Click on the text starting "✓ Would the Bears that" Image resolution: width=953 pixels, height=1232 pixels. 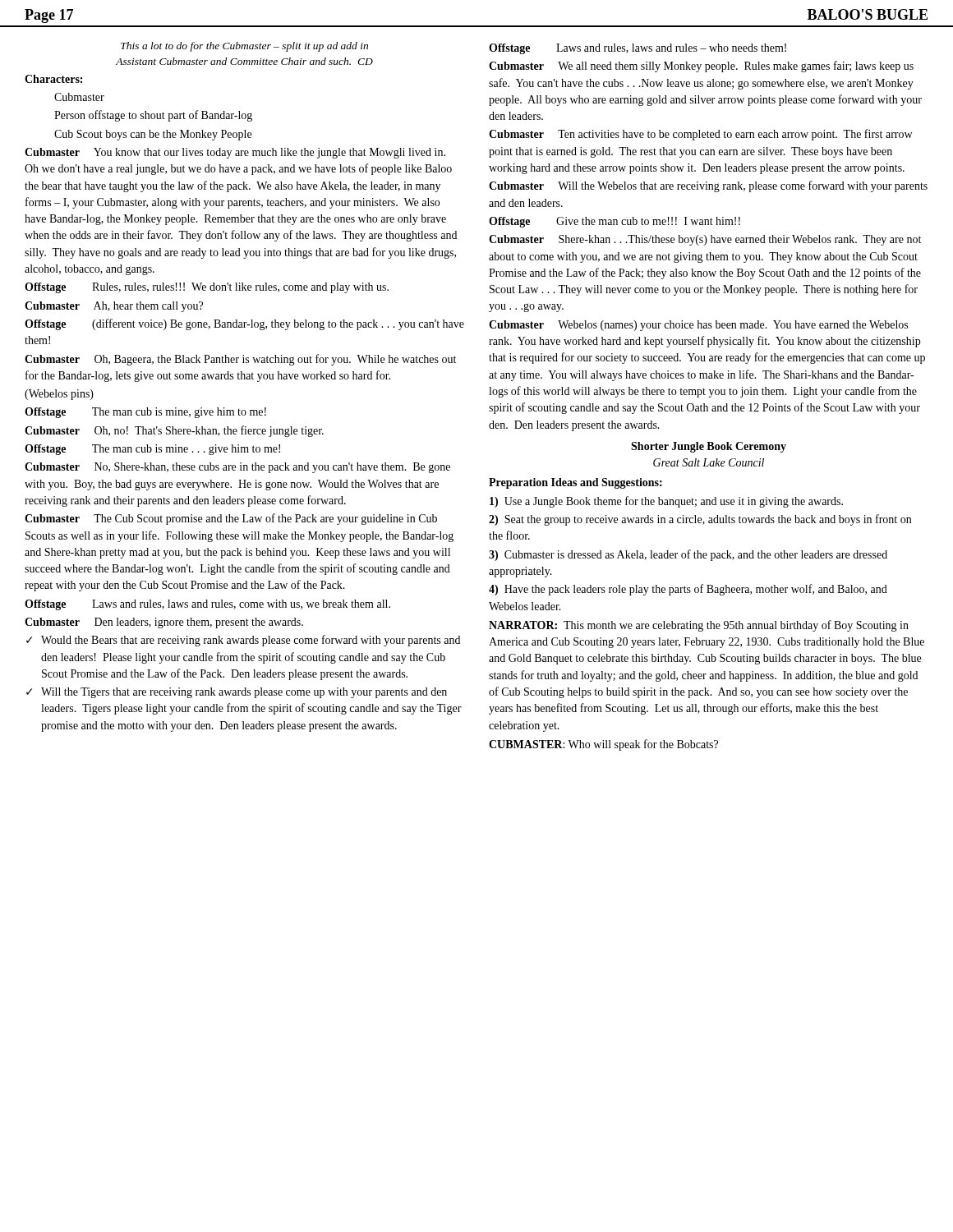(x=244, y=658)
